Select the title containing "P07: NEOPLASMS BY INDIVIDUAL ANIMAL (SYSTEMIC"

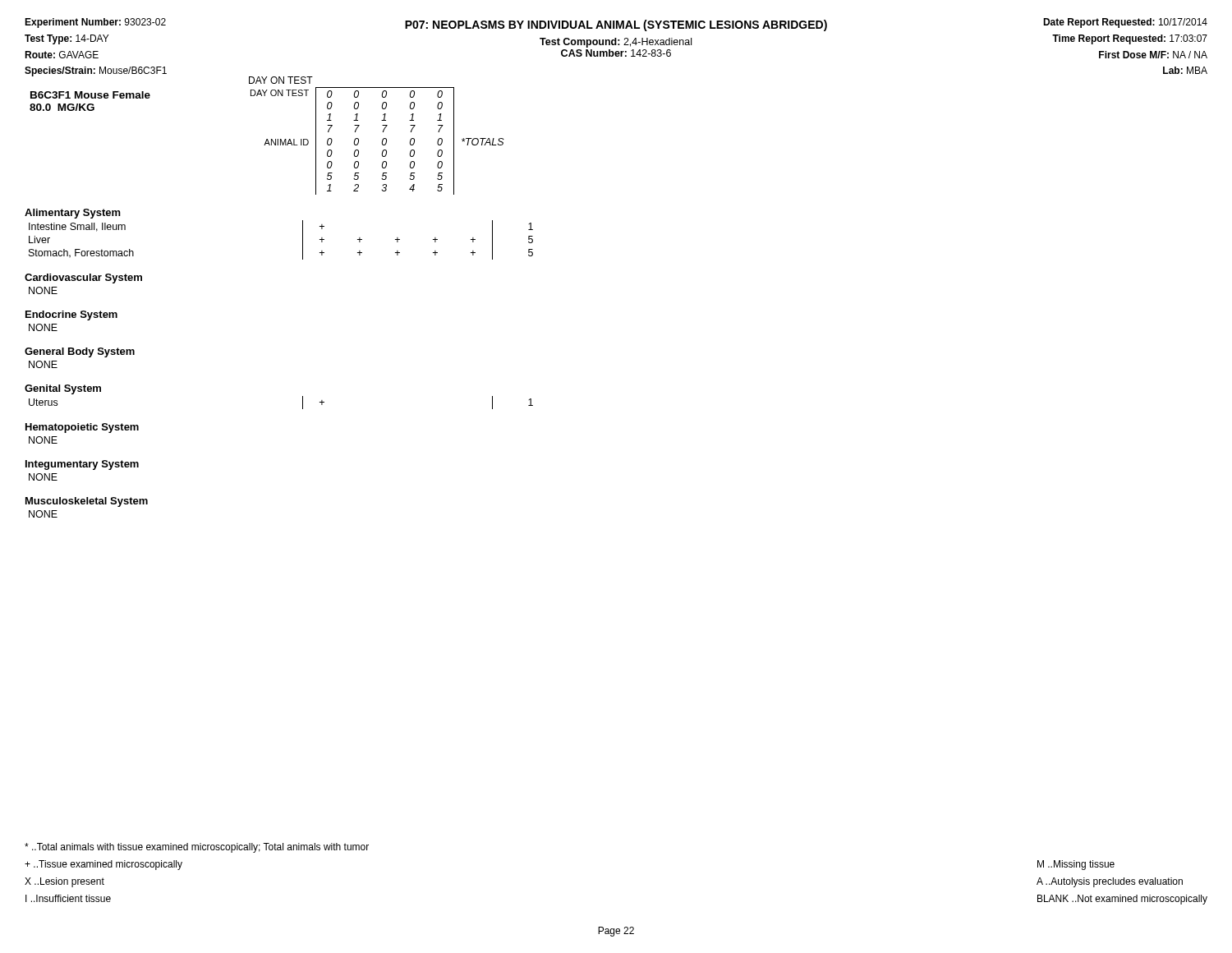coord(616,25)
